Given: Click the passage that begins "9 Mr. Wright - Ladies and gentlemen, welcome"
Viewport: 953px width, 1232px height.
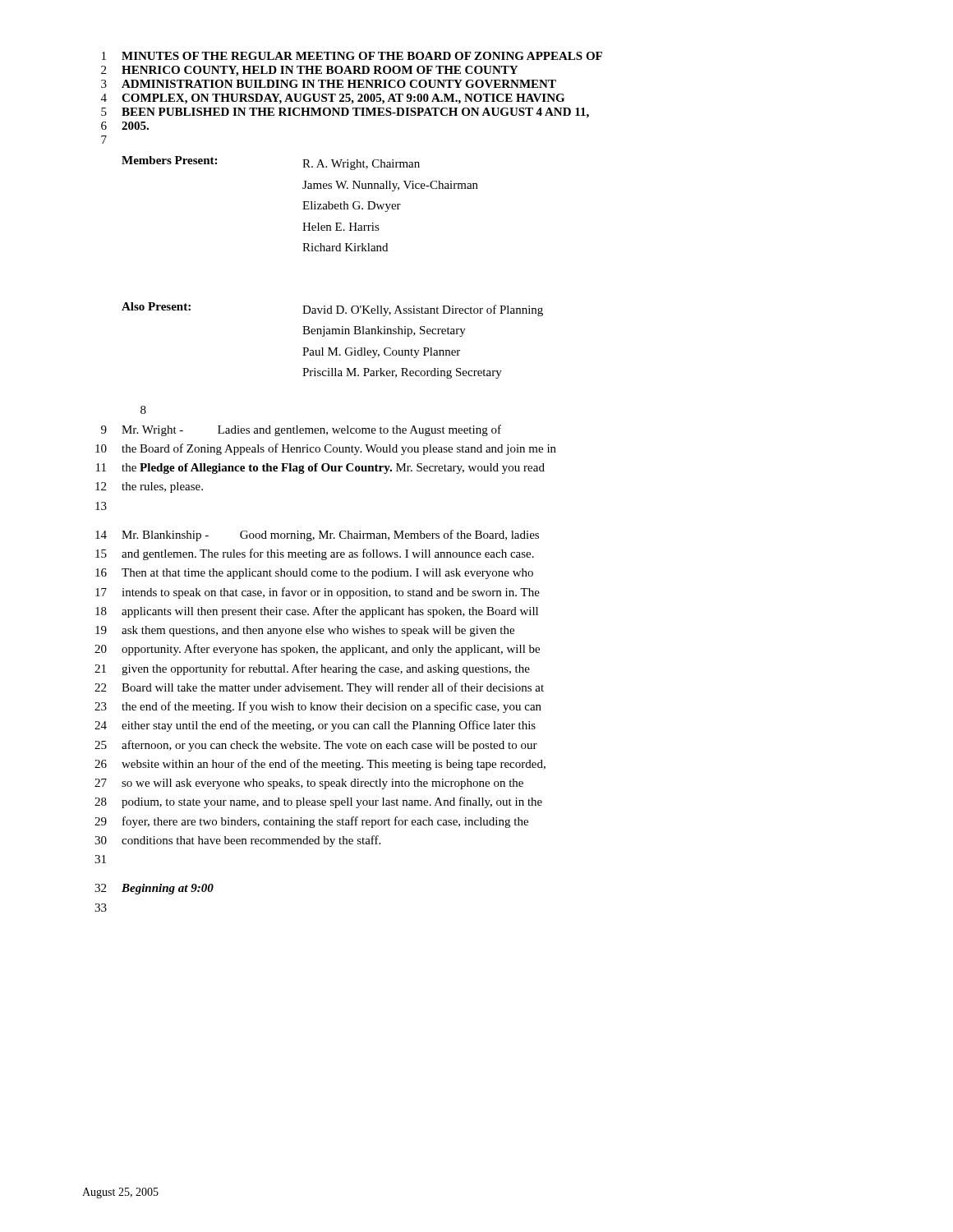Looking at the screenshot, I should [x=476, y=468].
